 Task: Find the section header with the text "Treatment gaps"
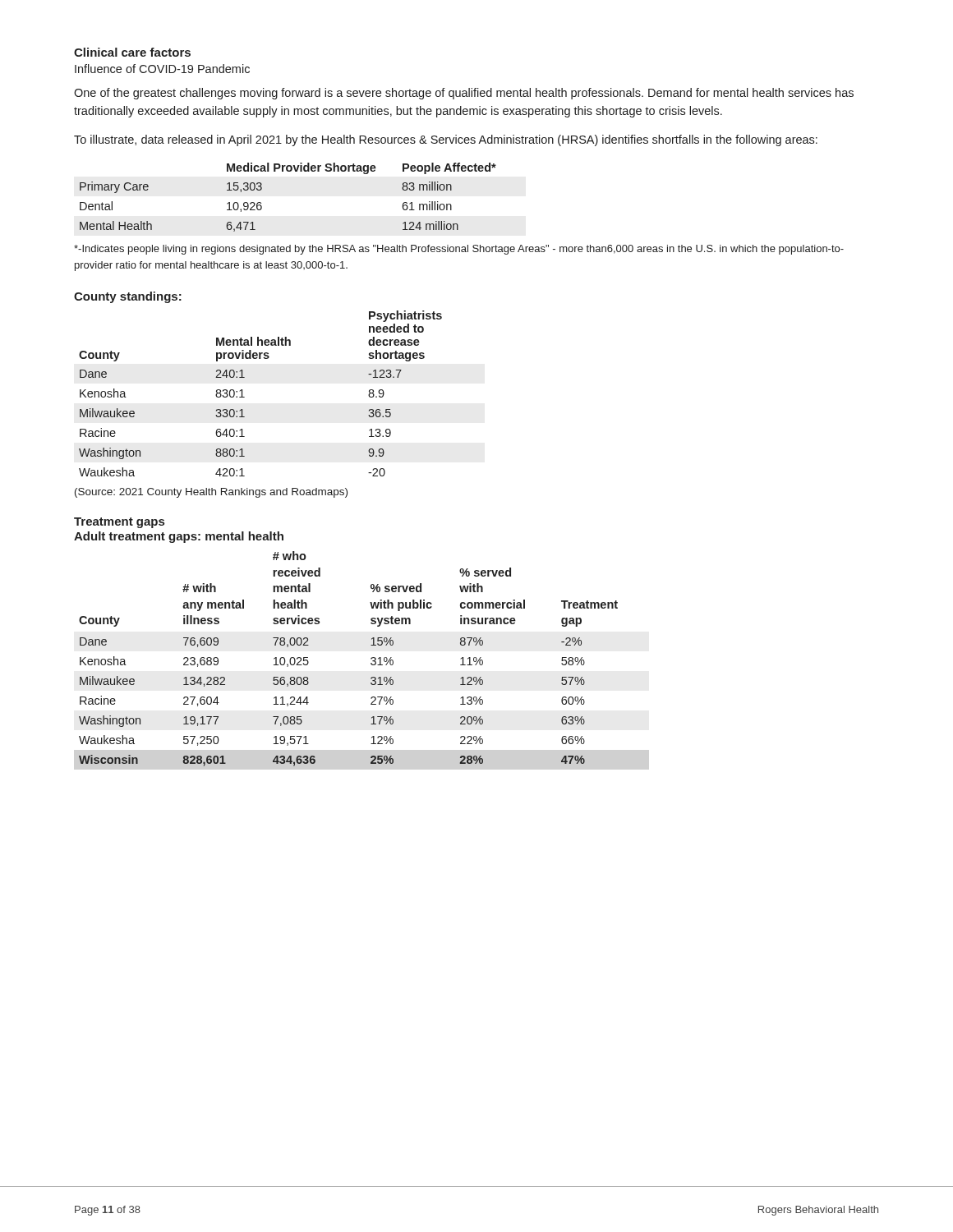(120, 521)
